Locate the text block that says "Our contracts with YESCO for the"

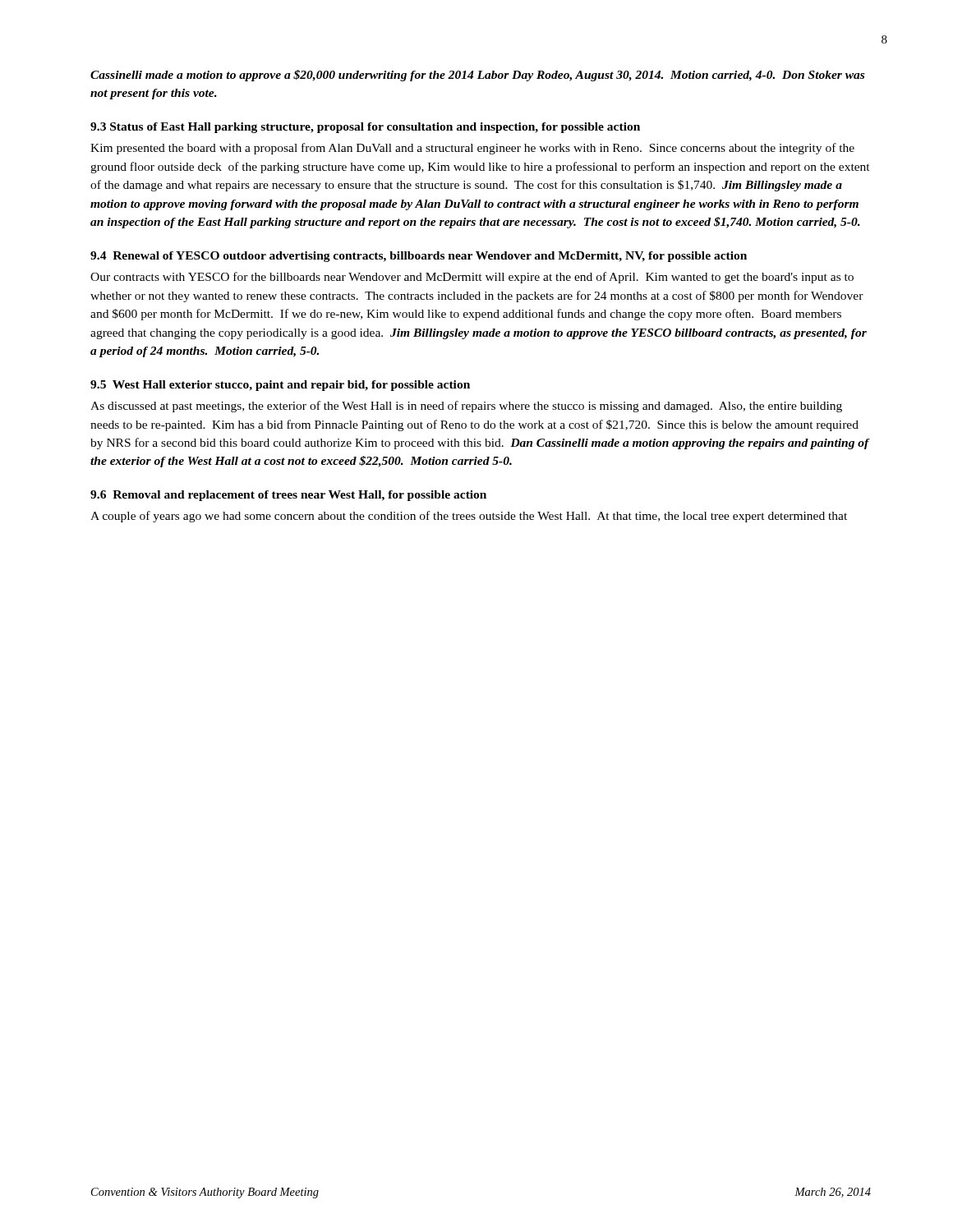481,314
